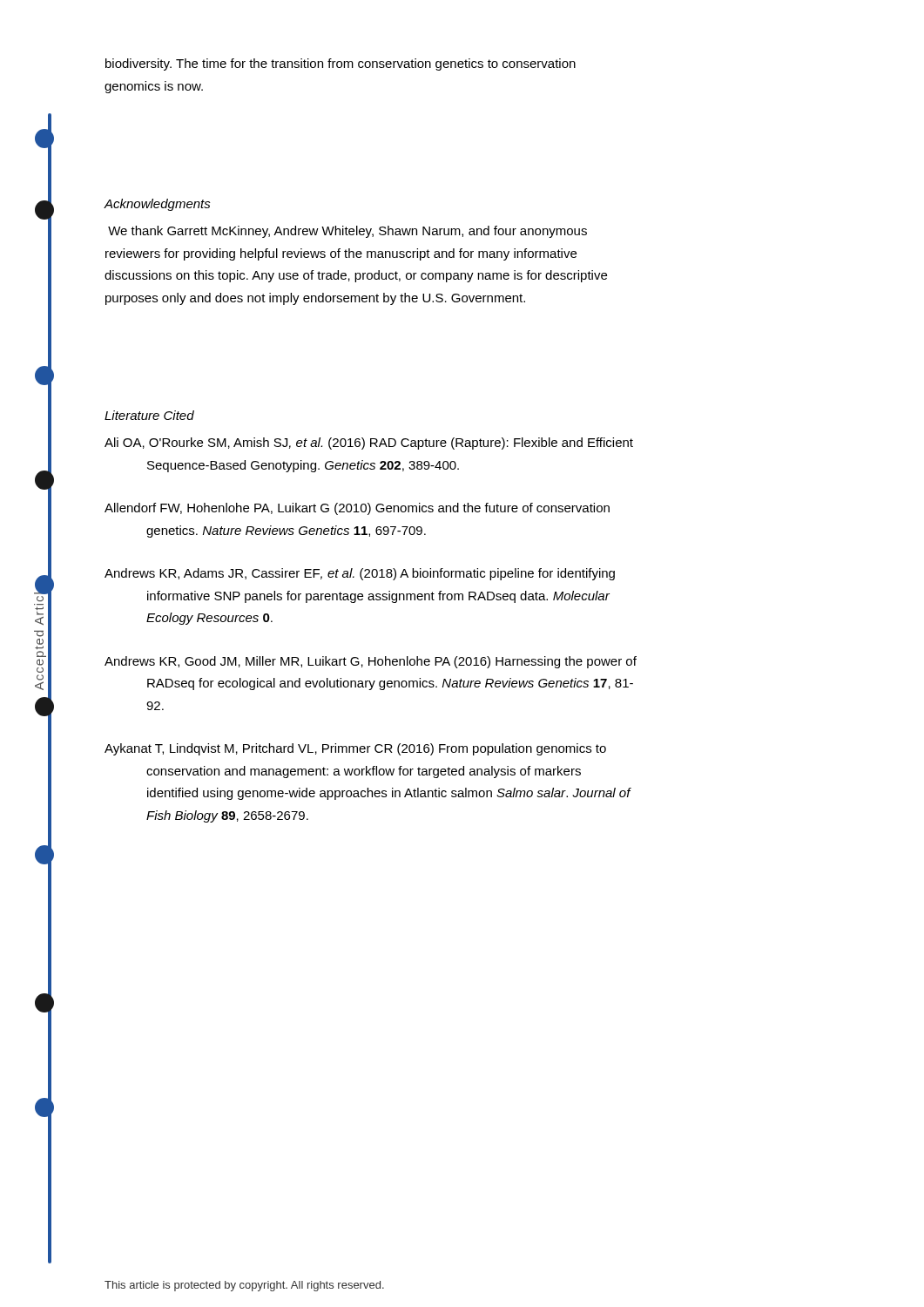Screen dimensions: 1307x924
Task: Point to the text starting "Allendorf FW, Hohenlohe PA, Luikart G (2010) Genomics"
Action: (x=483, y=521)
